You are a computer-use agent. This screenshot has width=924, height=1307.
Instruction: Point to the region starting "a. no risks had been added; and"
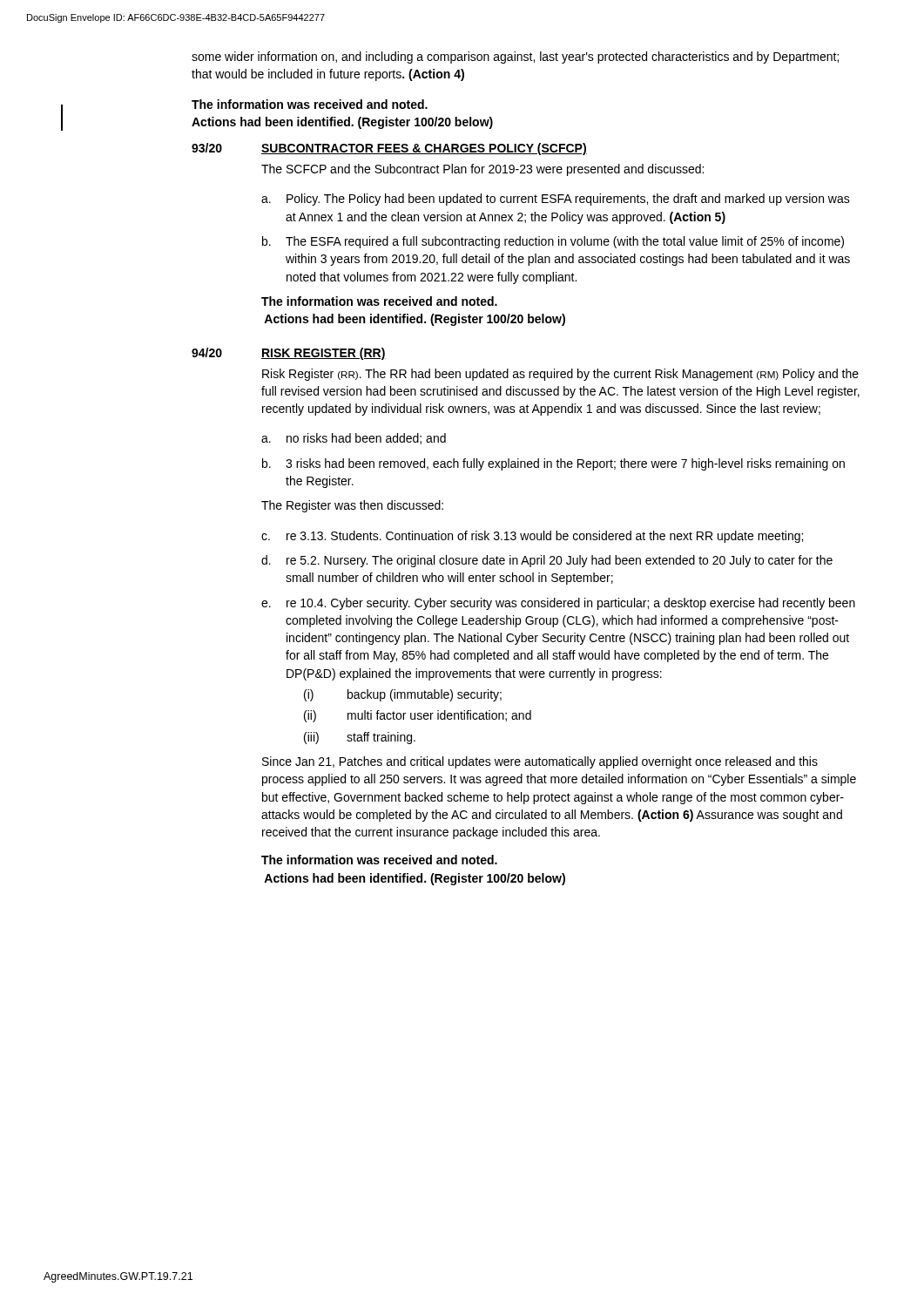[354, 439]
